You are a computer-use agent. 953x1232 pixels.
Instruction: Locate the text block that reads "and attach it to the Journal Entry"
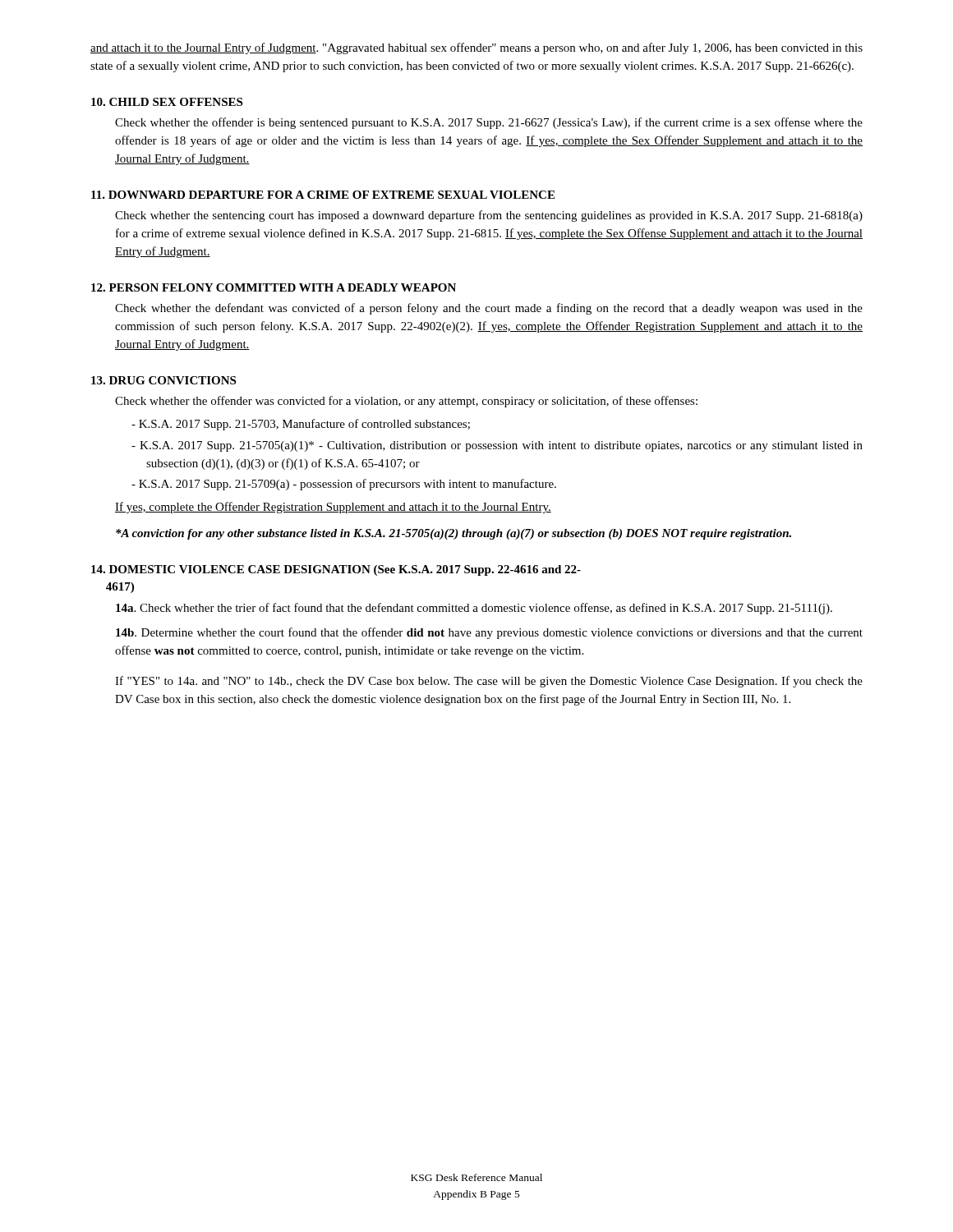(x=476, y=57)
